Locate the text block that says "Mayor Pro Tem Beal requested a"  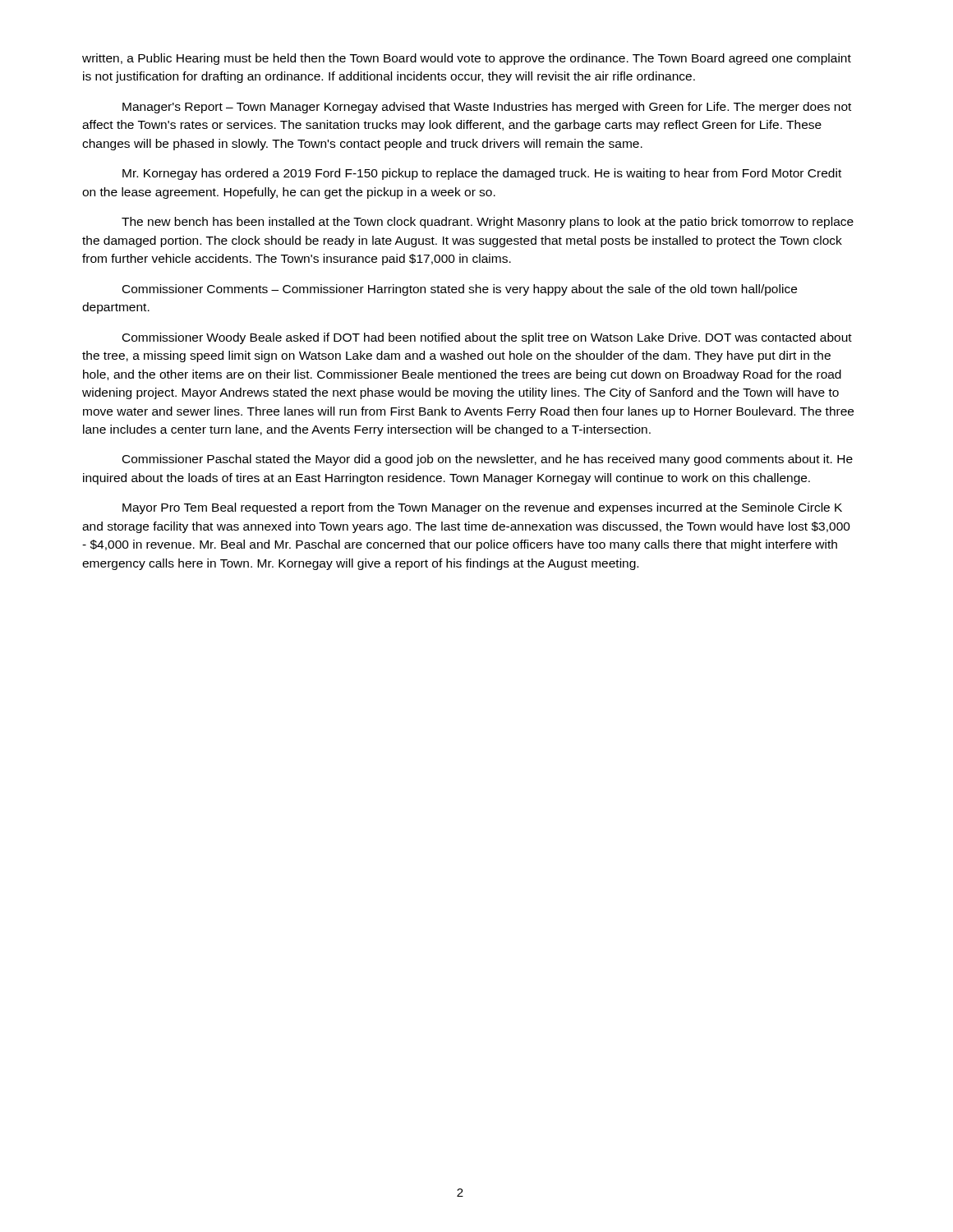tap(466, 535)
